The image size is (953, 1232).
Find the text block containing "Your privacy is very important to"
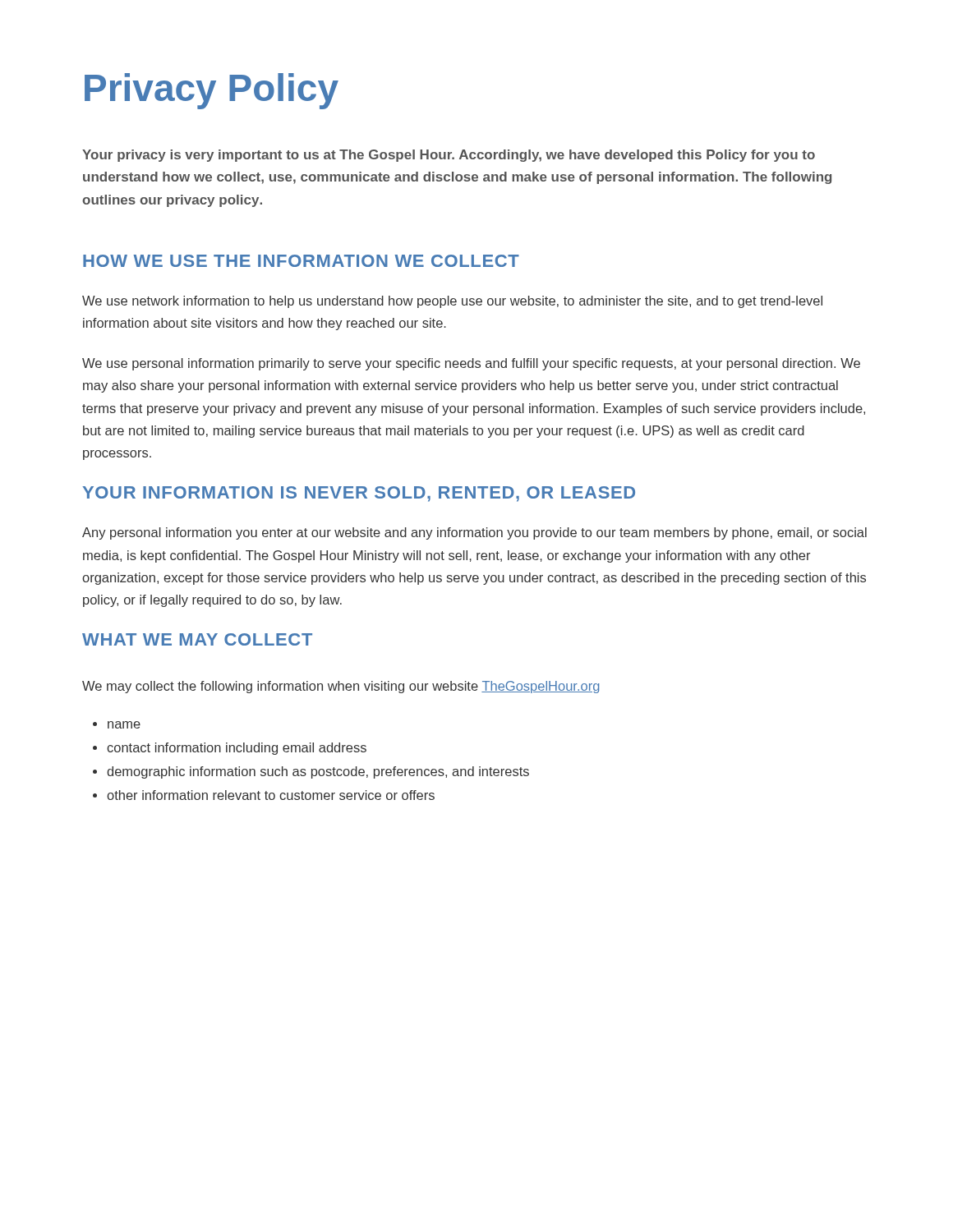[476, 177]
